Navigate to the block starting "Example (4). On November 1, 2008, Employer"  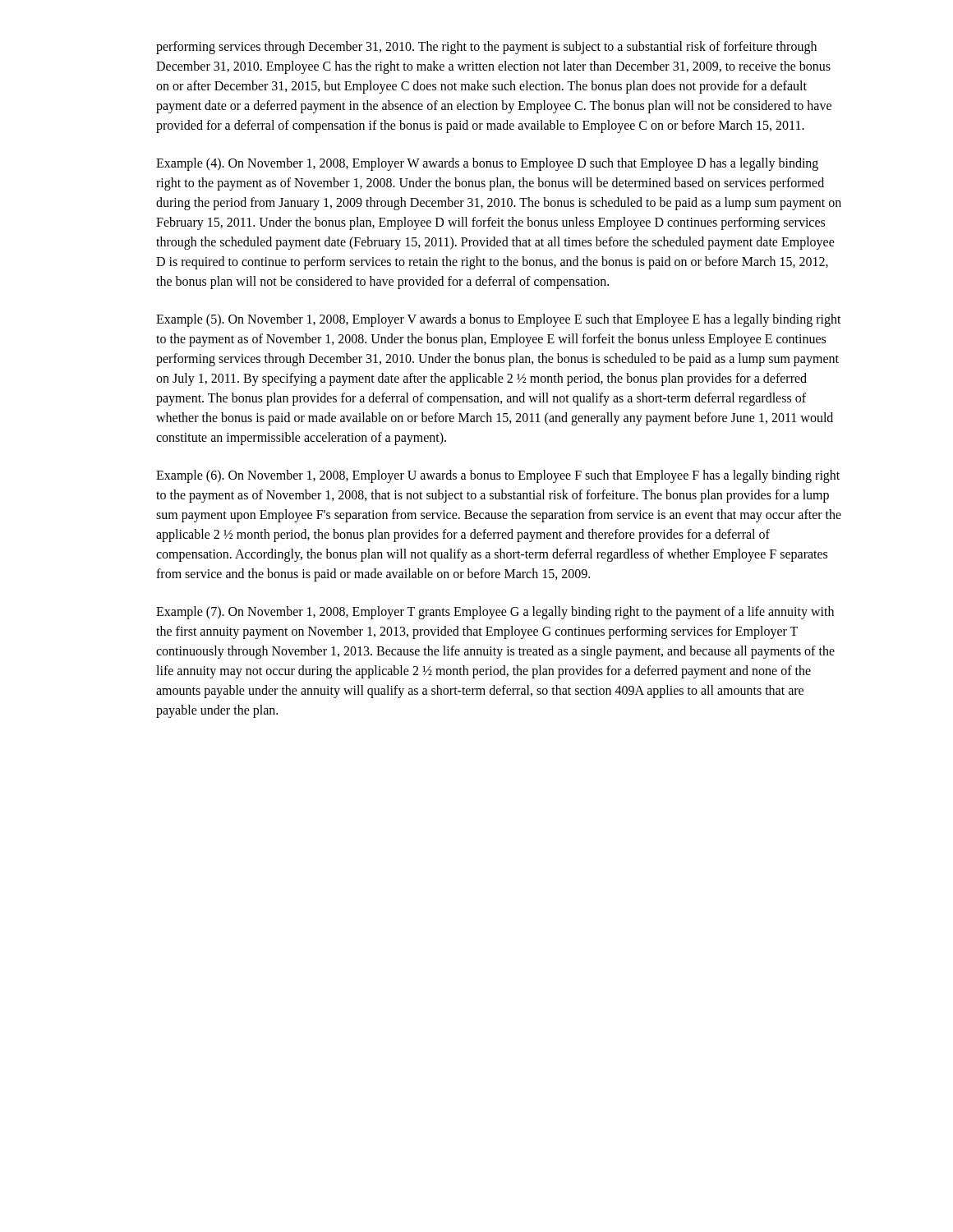coord(499,222)
